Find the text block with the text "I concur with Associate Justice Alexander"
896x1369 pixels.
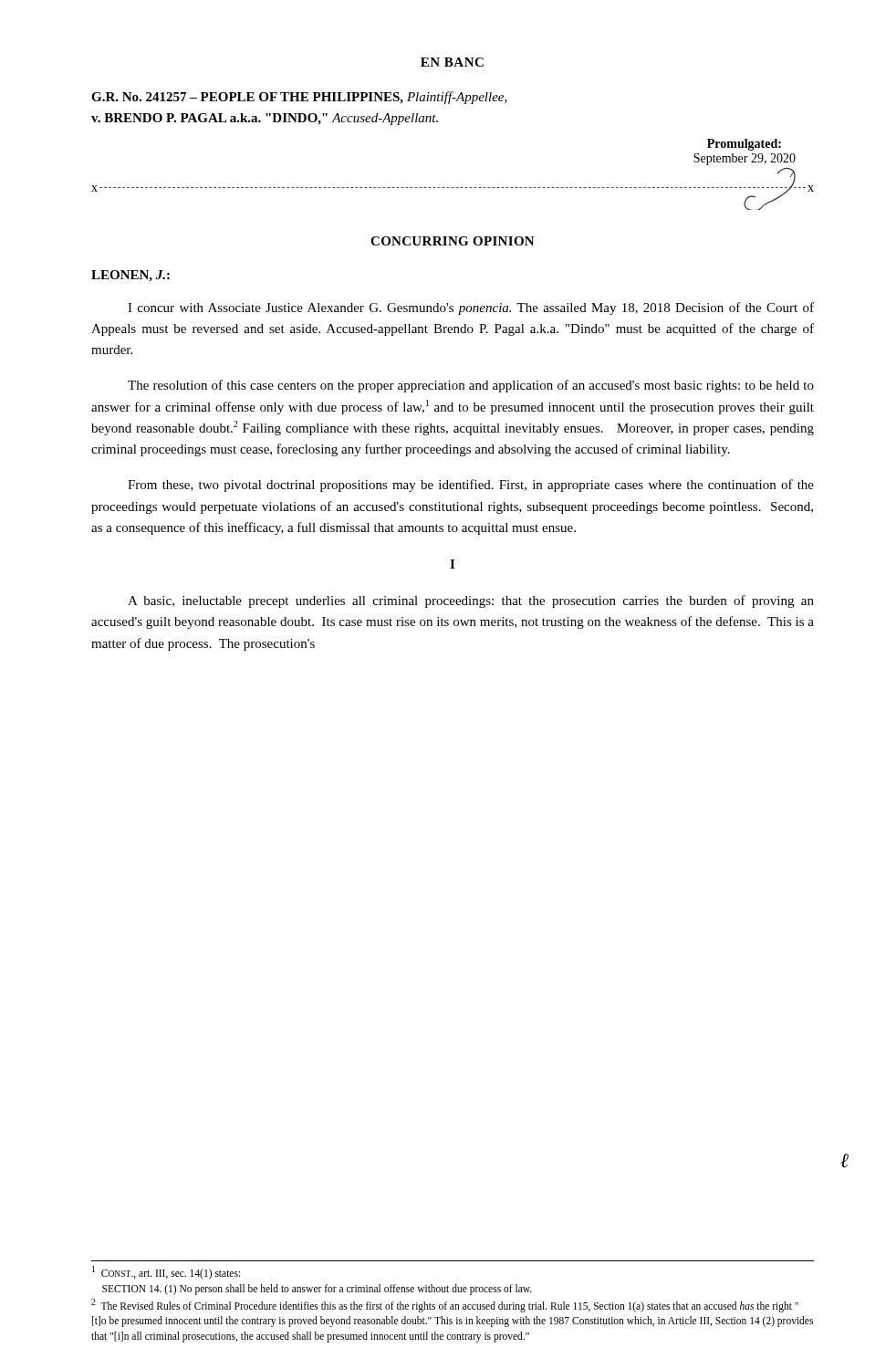click(453, 328)
